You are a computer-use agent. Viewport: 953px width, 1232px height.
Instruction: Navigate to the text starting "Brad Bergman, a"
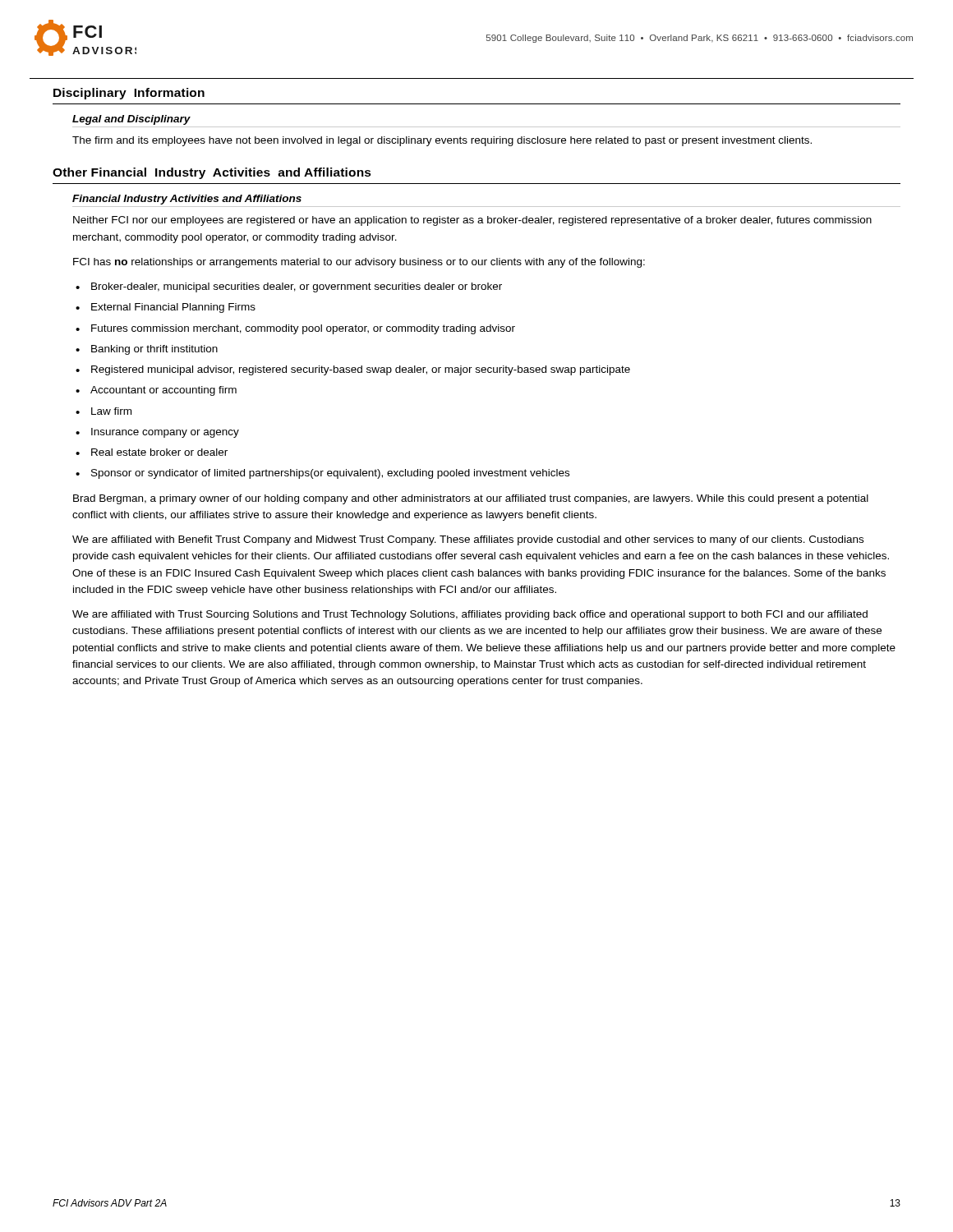(x=470, y=506)
